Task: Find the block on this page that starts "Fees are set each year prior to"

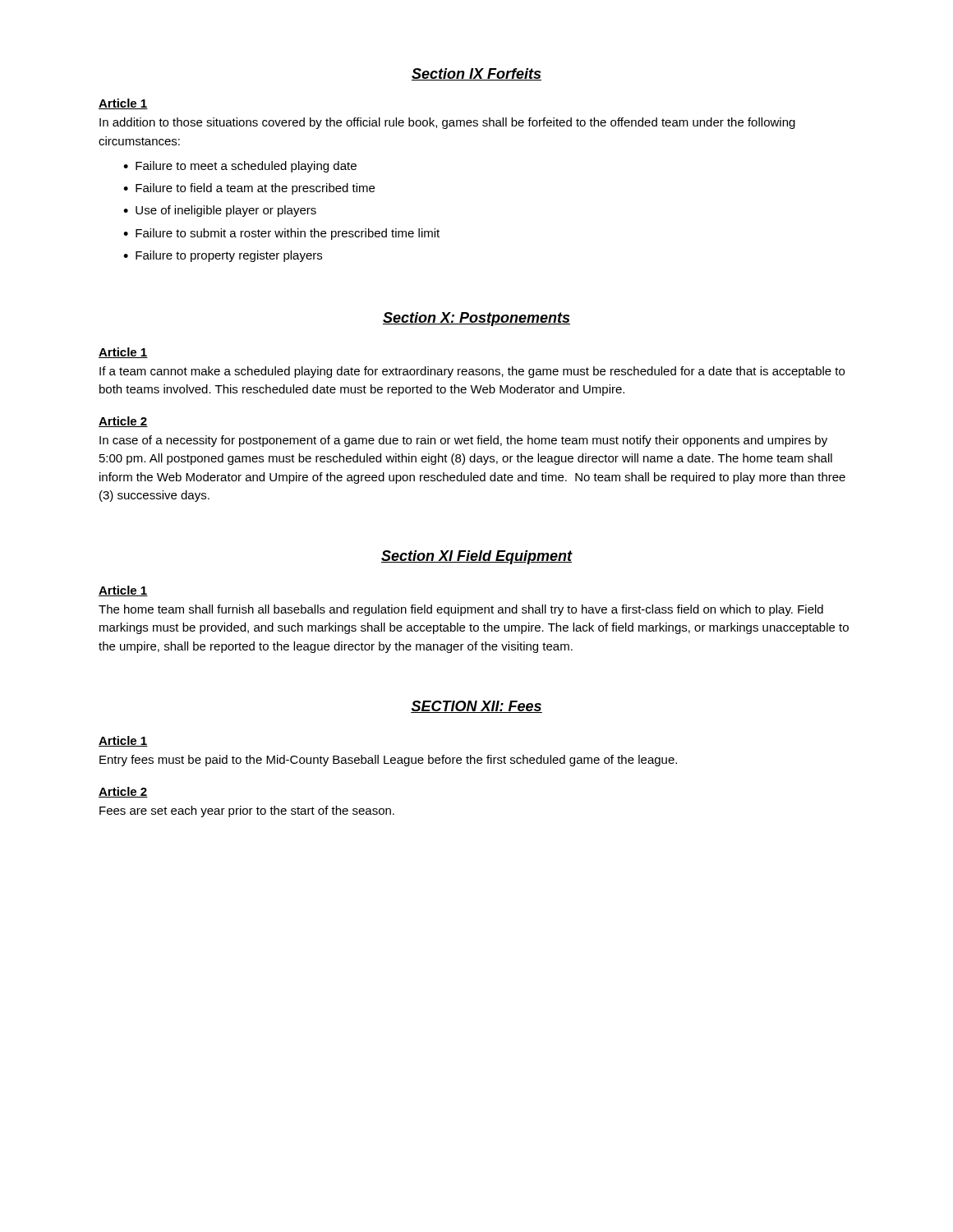Action: point(247,810)
